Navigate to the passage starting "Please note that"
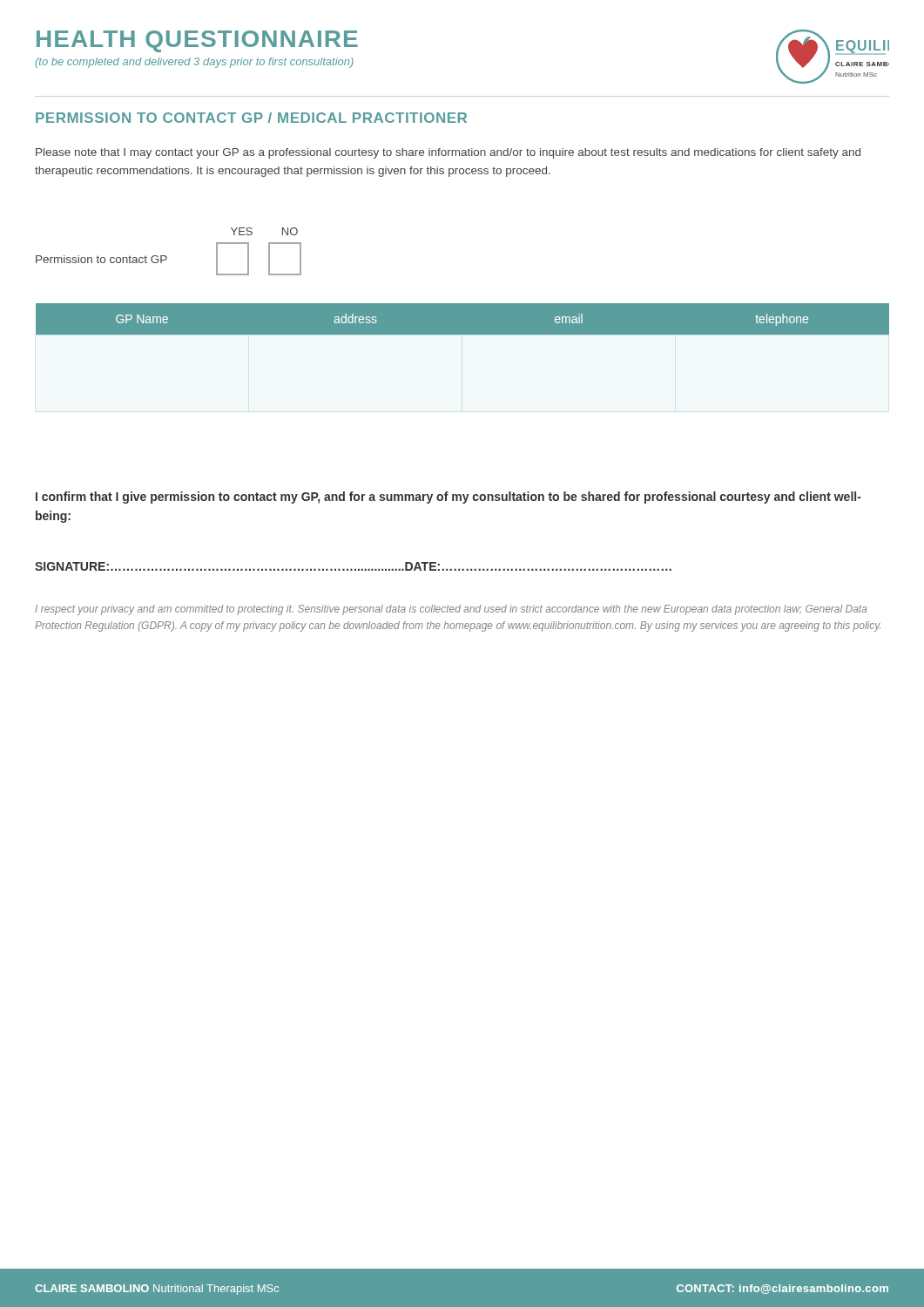Viewport: 924px width, 1307px height. coord(448,161)
